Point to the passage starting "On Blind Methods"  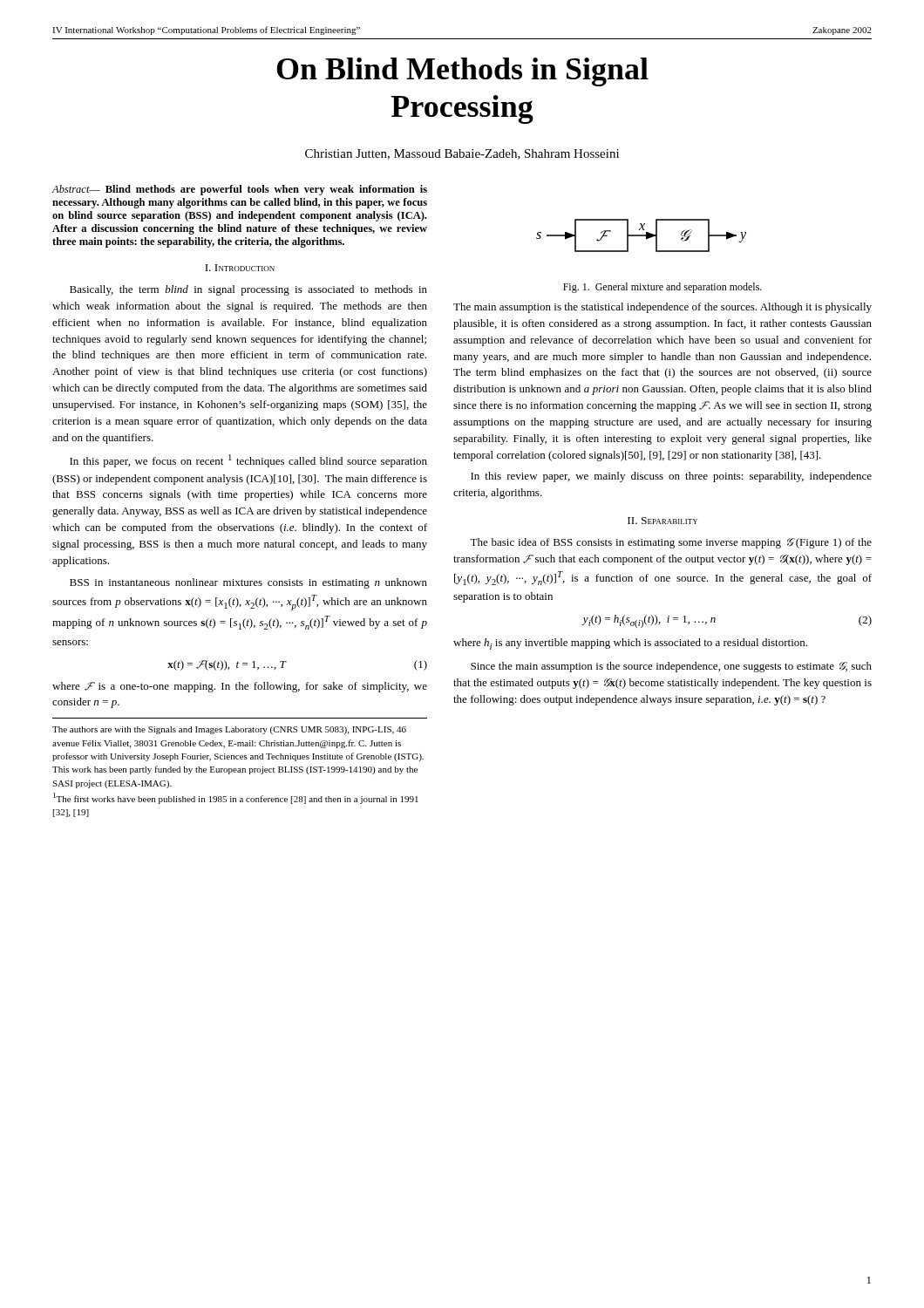click(462, 88)
